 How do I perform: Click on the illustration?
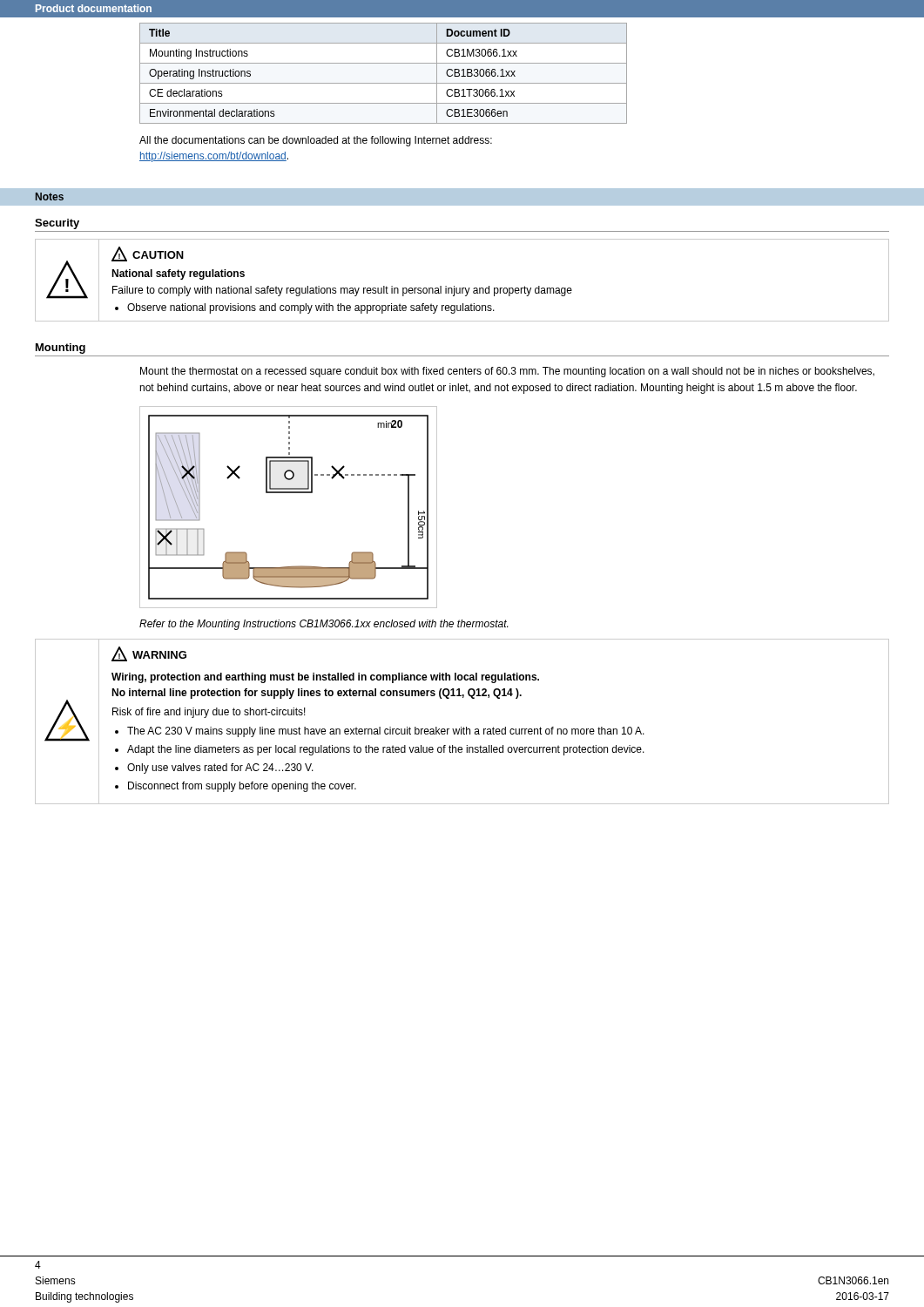[532, 509]
